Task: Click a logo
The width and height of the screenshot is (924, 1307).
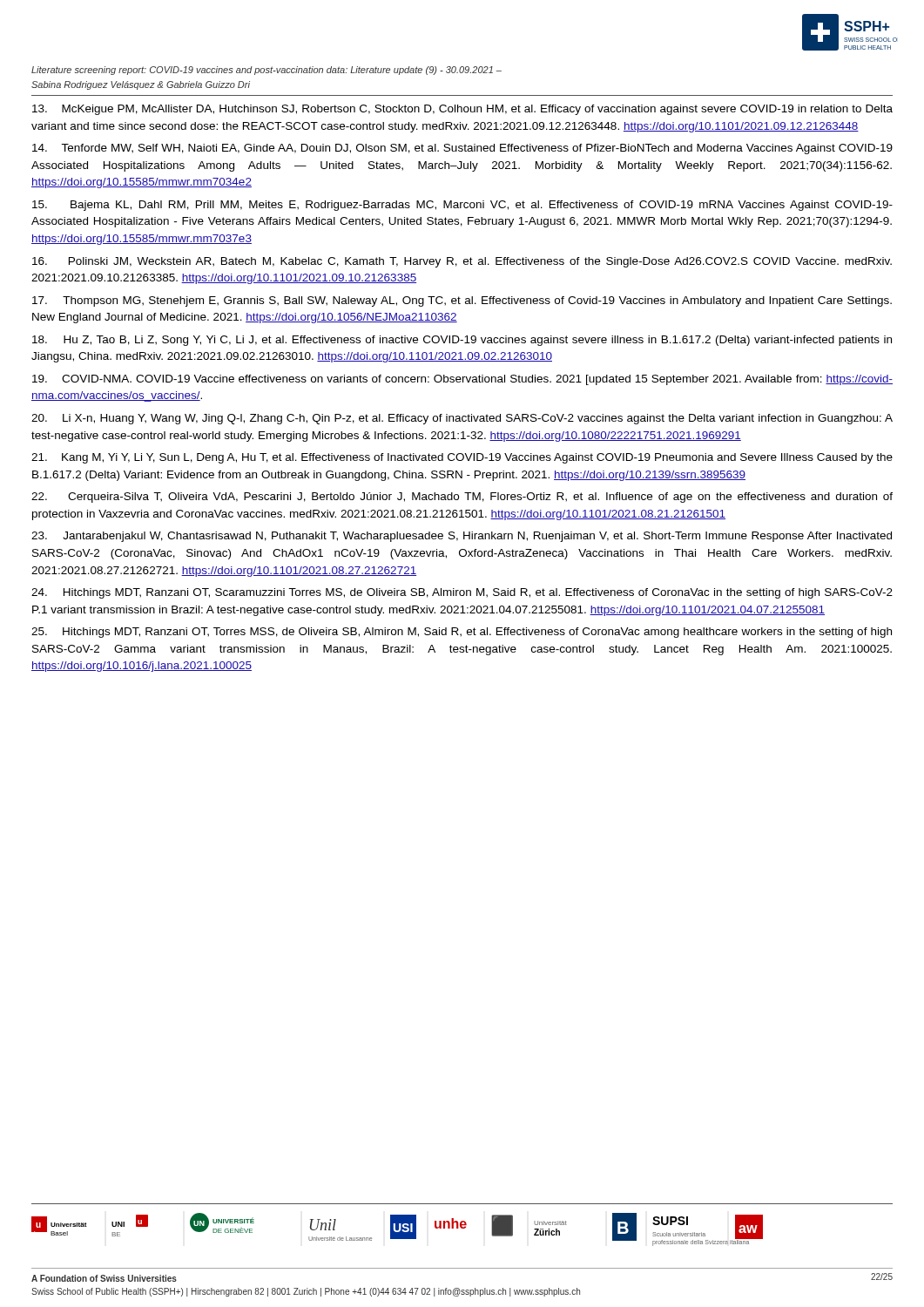Action: coord(462,1228)
